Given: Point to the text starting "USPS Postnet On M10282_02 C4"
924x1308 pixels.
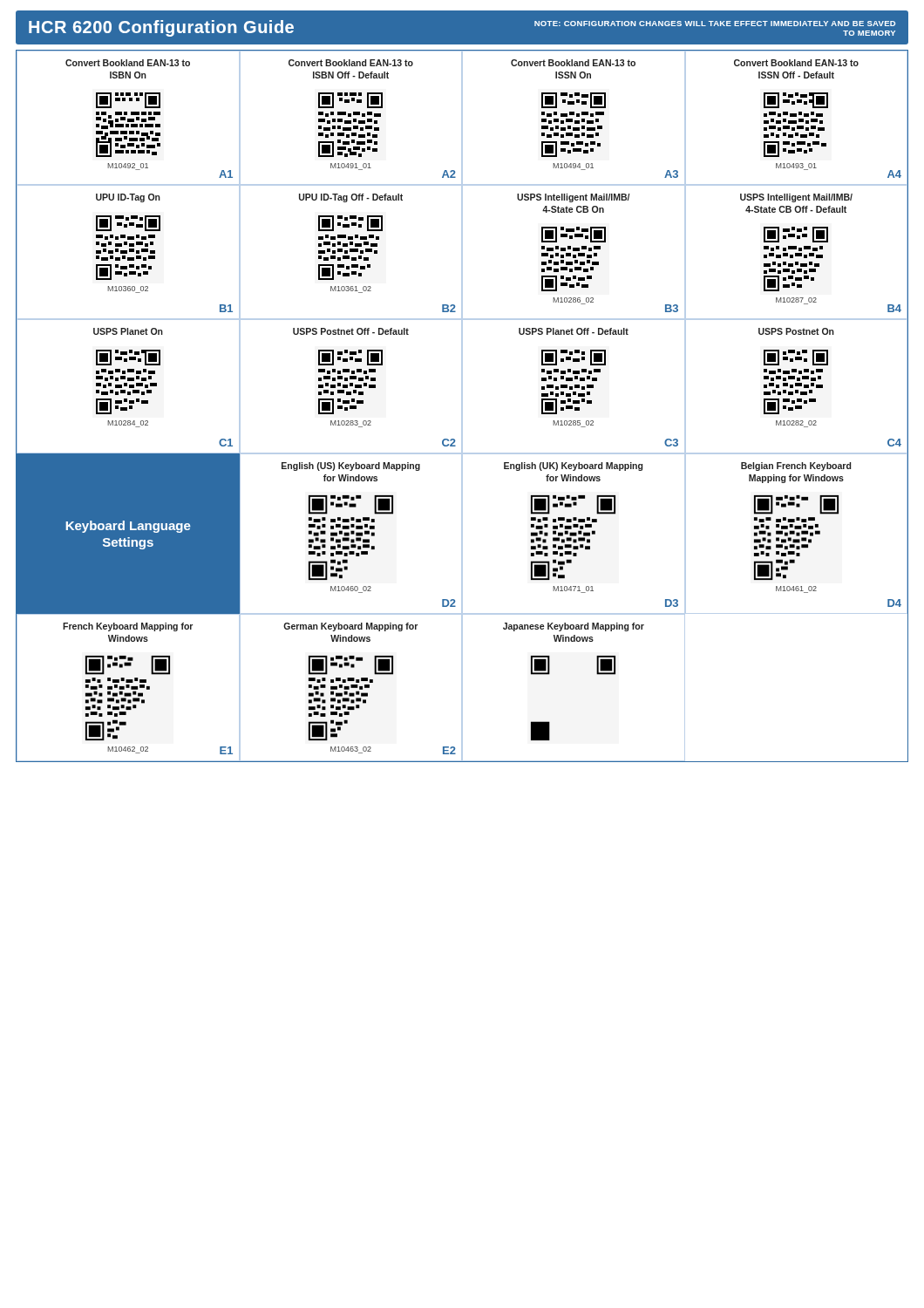Looking at the screenshot, I should [796, 388].
